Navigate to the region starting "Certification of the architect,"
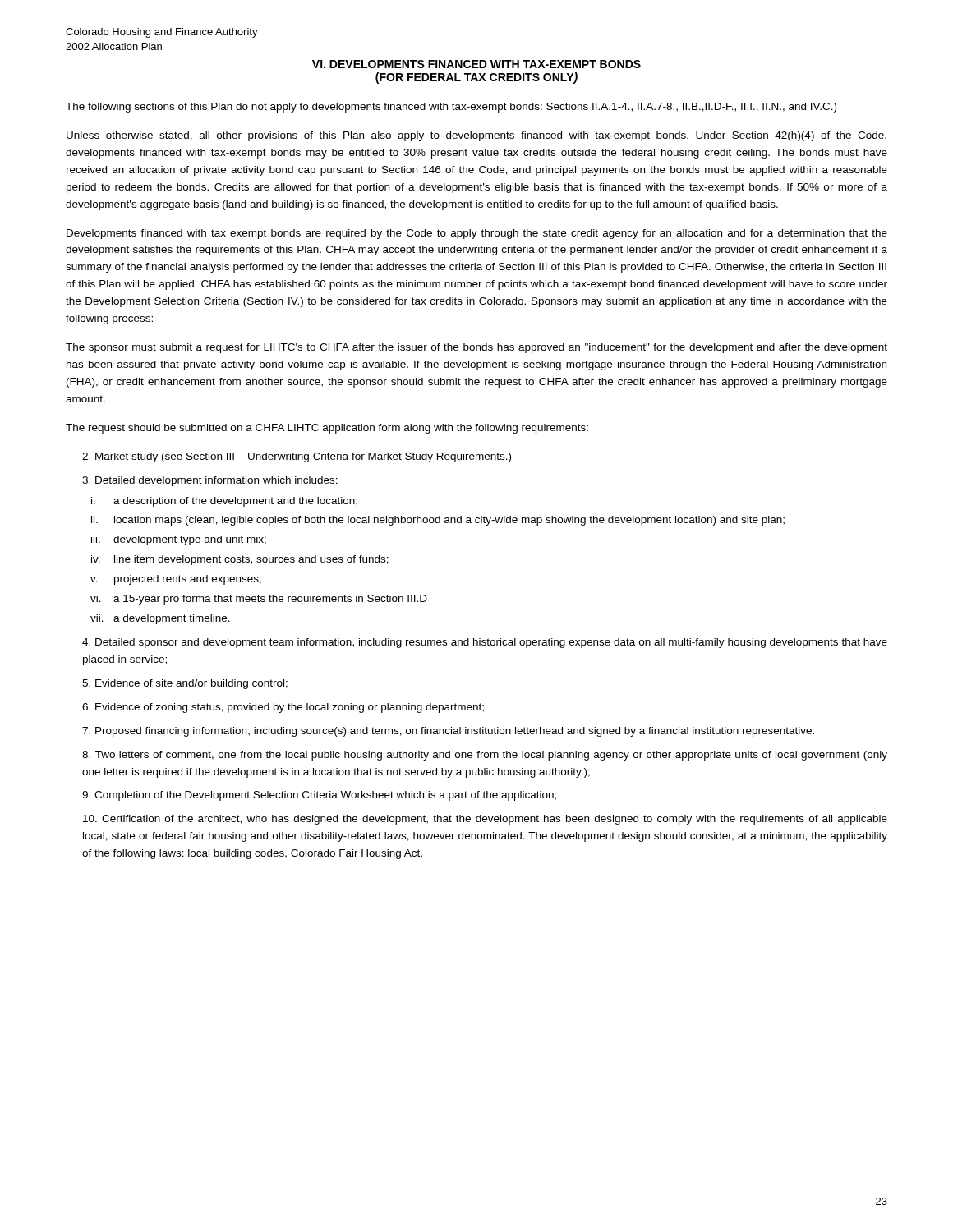The image size is (953, 1232). click(485, 837)
